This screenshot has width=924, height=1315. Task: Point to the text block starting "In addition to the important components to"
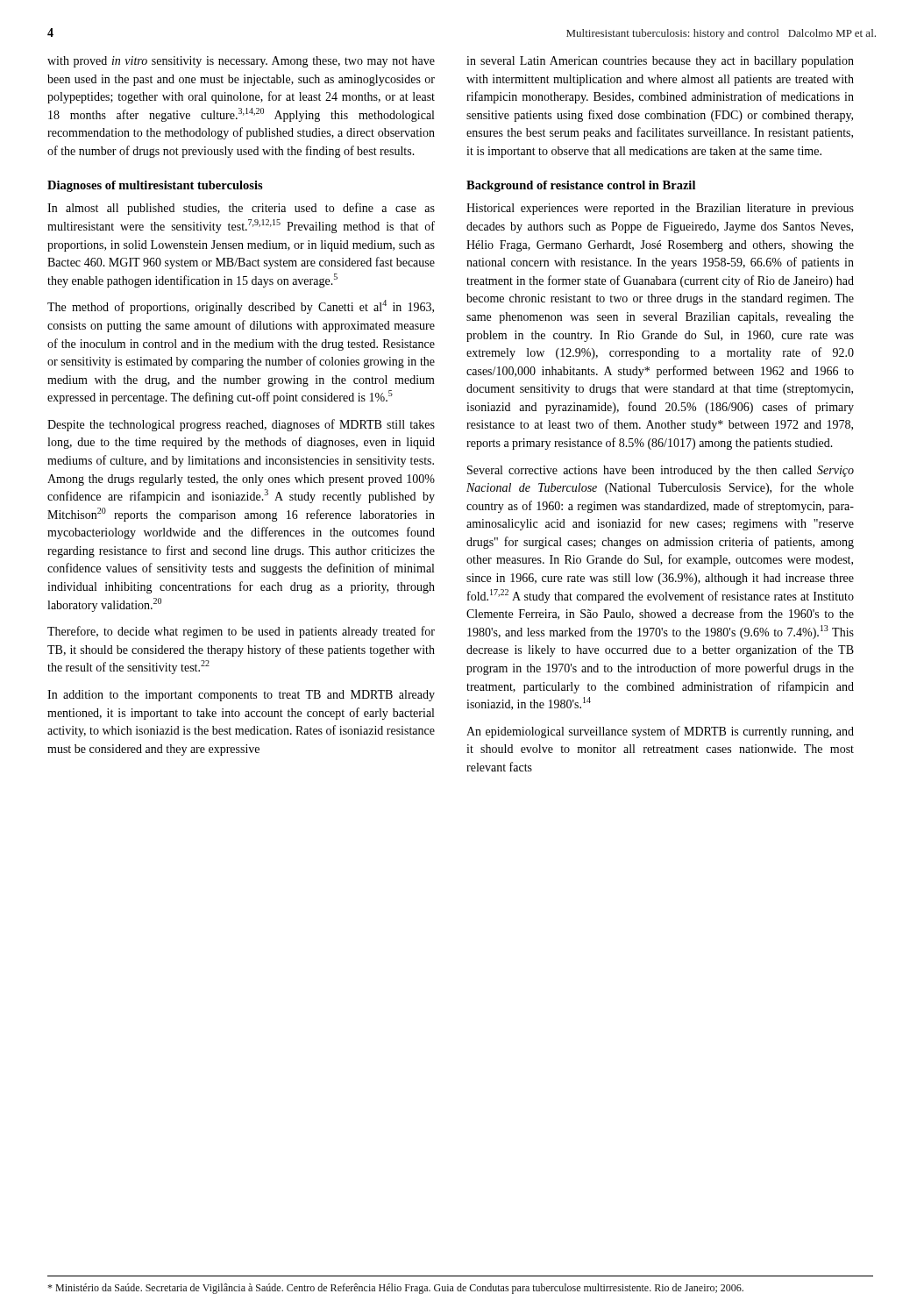pyautogui.click(x=241, y=722)
